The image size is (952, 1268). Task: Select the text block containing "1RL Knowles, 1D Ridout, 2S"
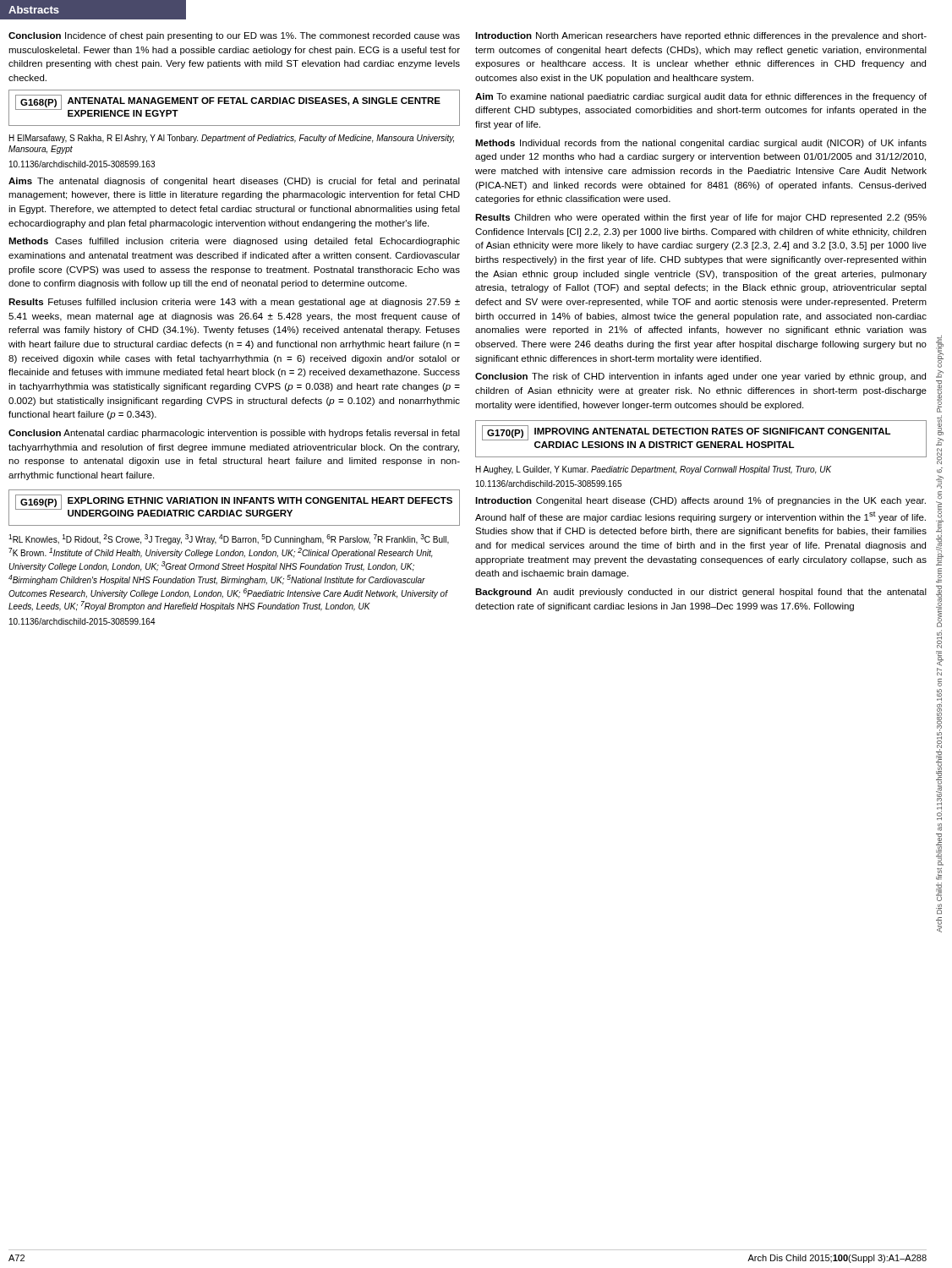229,572
